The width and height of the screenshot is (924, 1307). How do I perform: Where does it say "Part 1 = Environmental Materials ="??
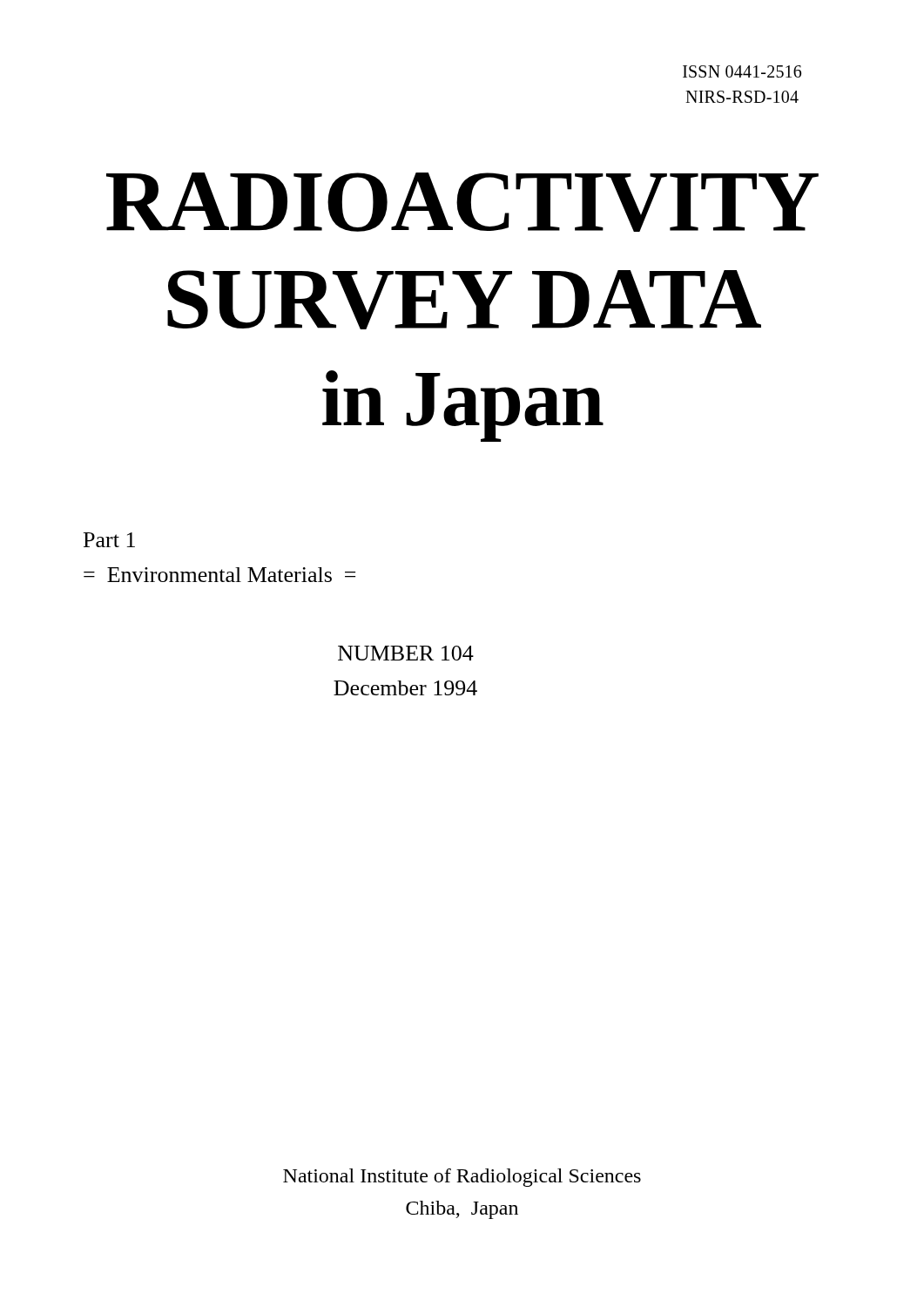(x=109, y=540)
